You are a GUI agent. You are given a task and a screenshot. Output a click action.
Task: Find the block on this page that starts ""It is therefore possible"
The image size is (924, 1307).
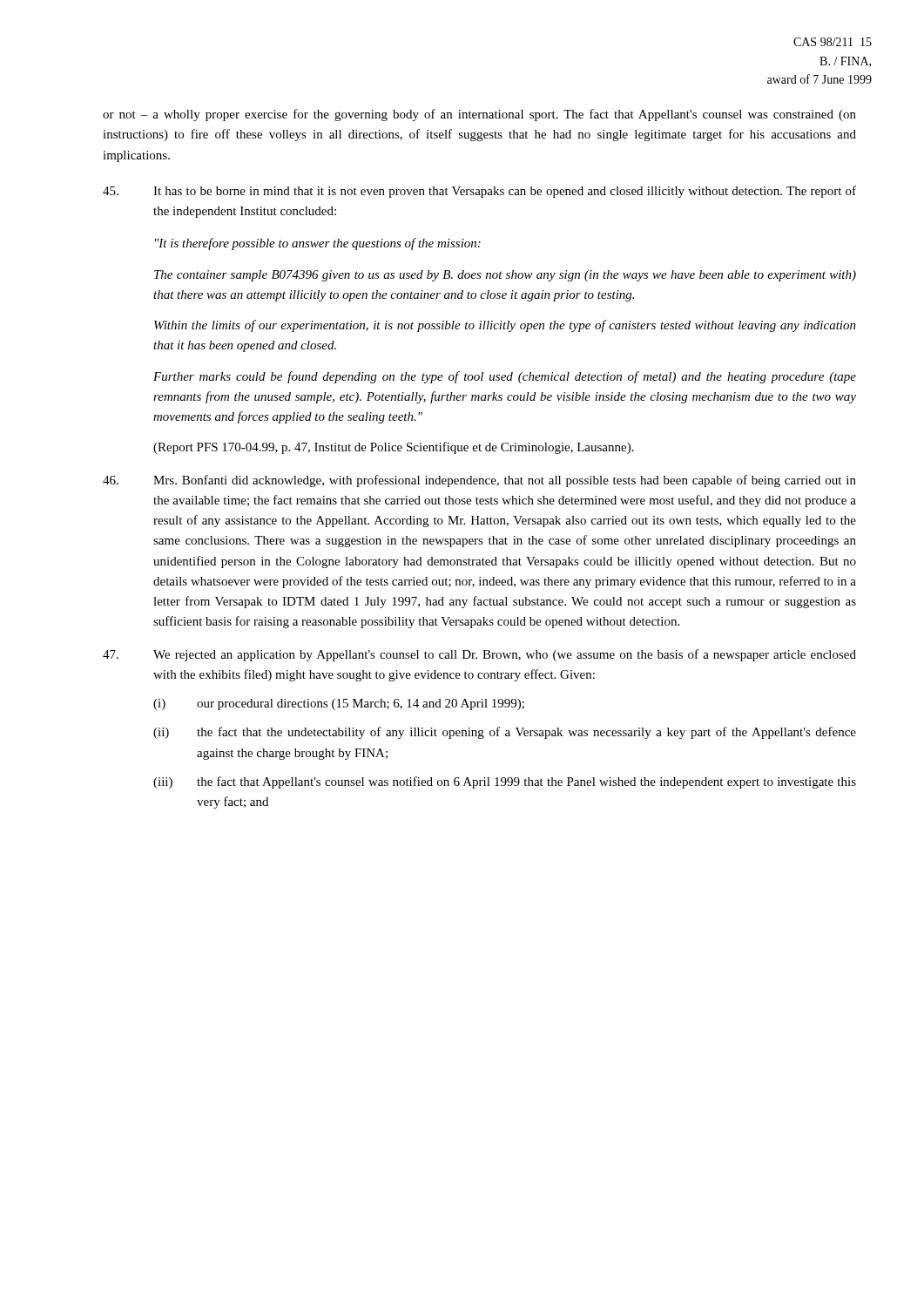(x=317, y=243)
